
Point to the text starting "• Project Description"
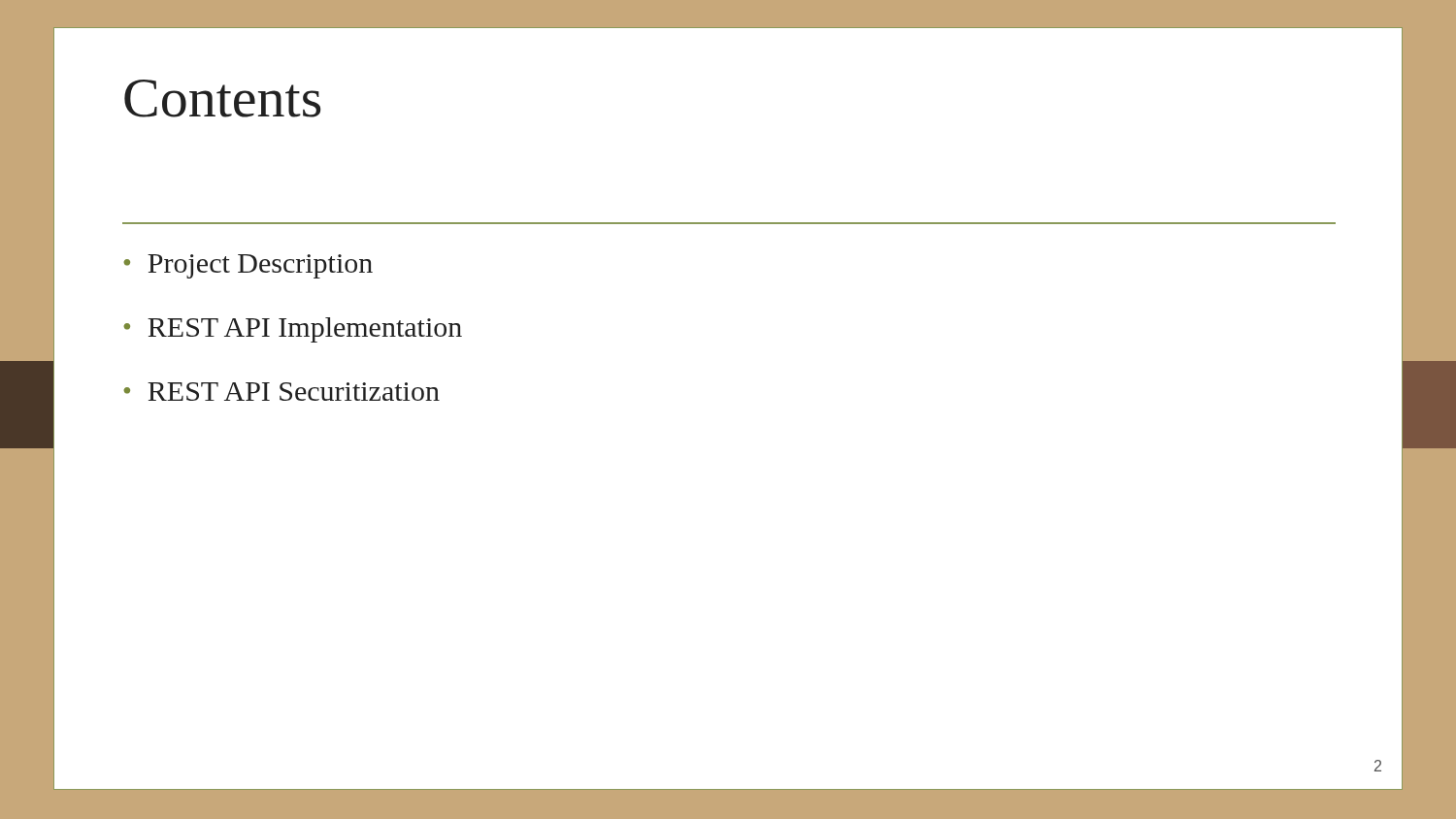[248, 263]
